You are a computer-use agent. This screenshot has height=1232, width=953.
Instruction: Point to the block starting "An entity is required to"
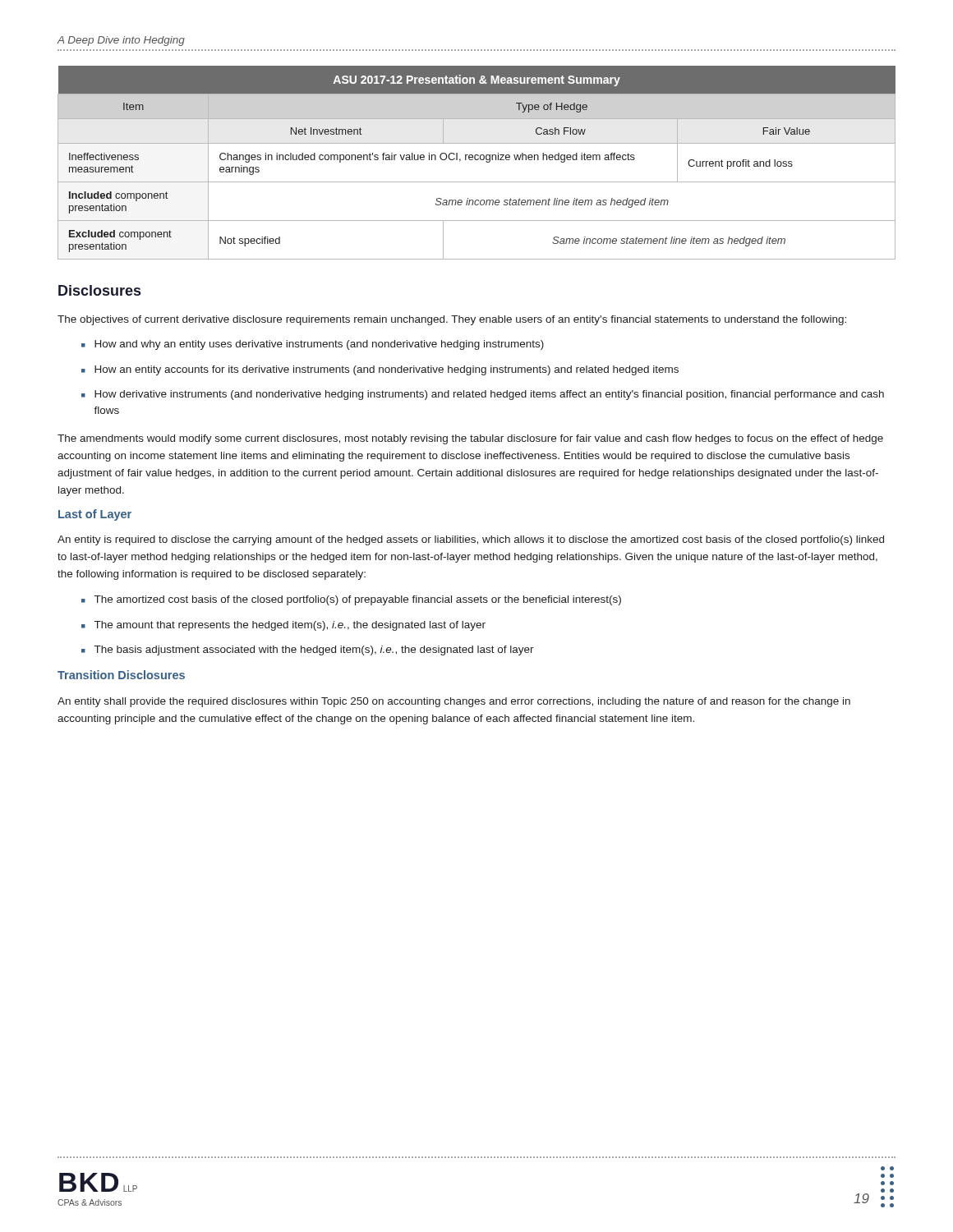coord(476,557)
